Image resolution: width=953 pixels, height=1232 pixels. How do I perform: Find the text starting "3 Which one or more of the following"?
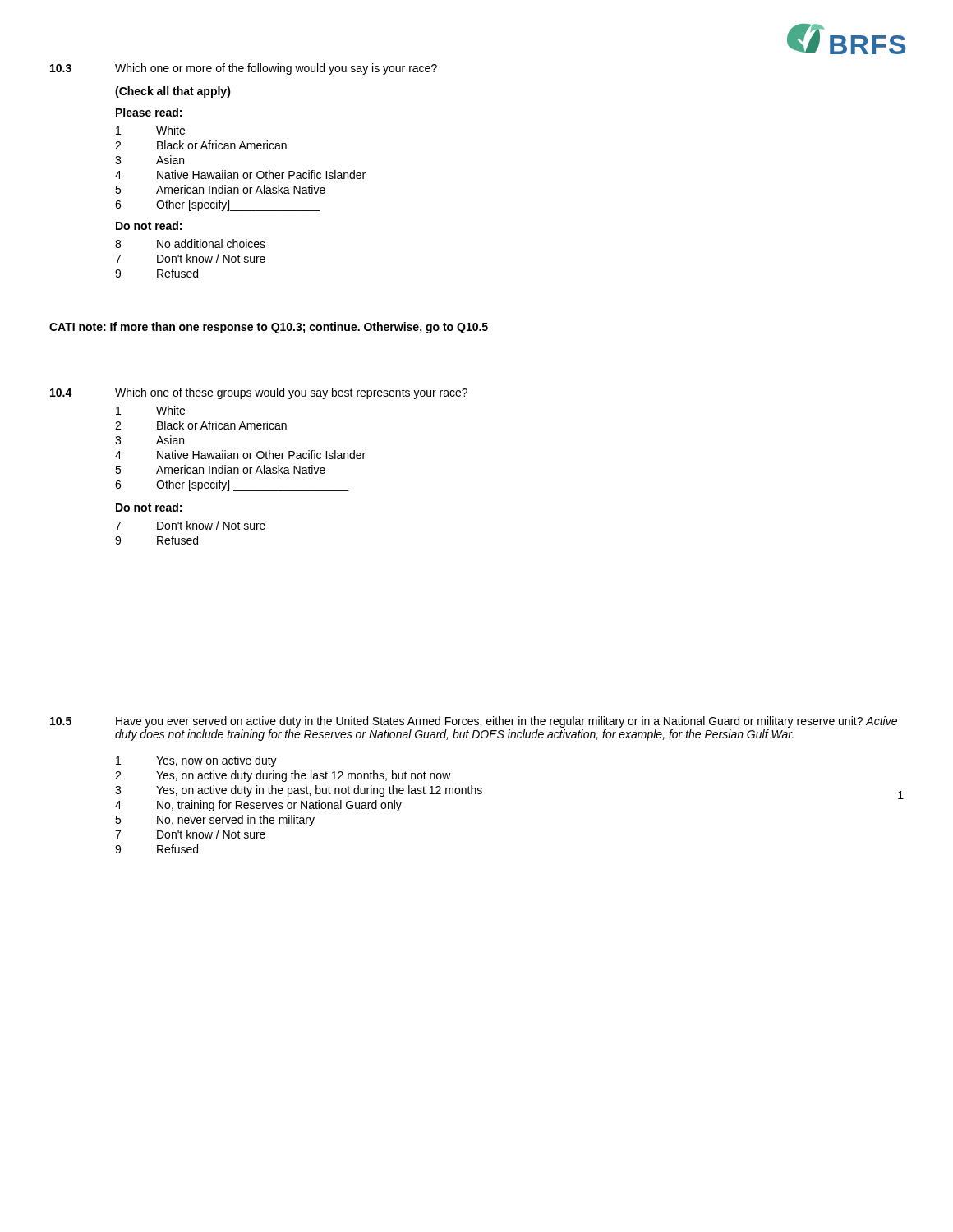tap(244, 69)
